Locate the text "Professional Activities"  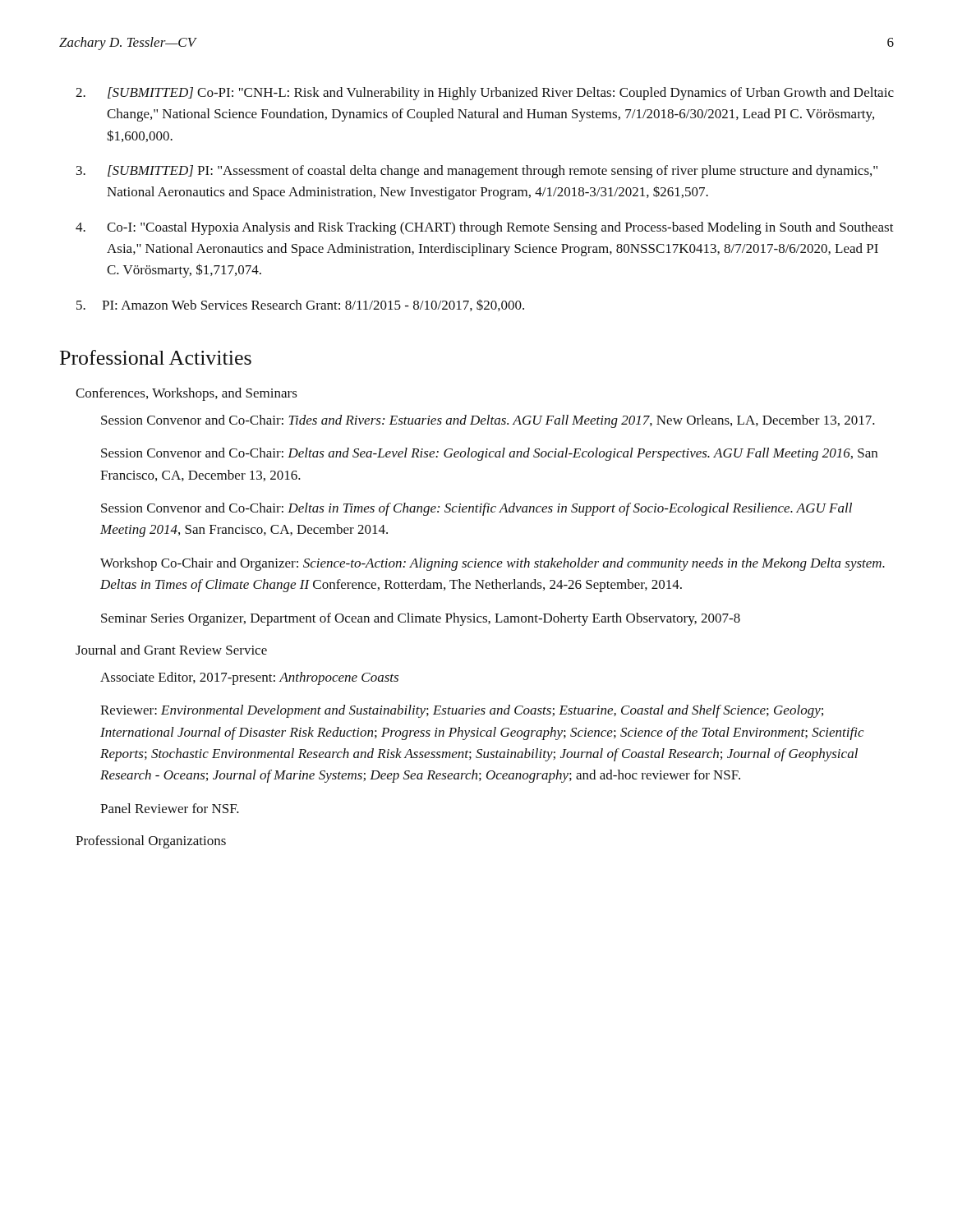(156, 358)
